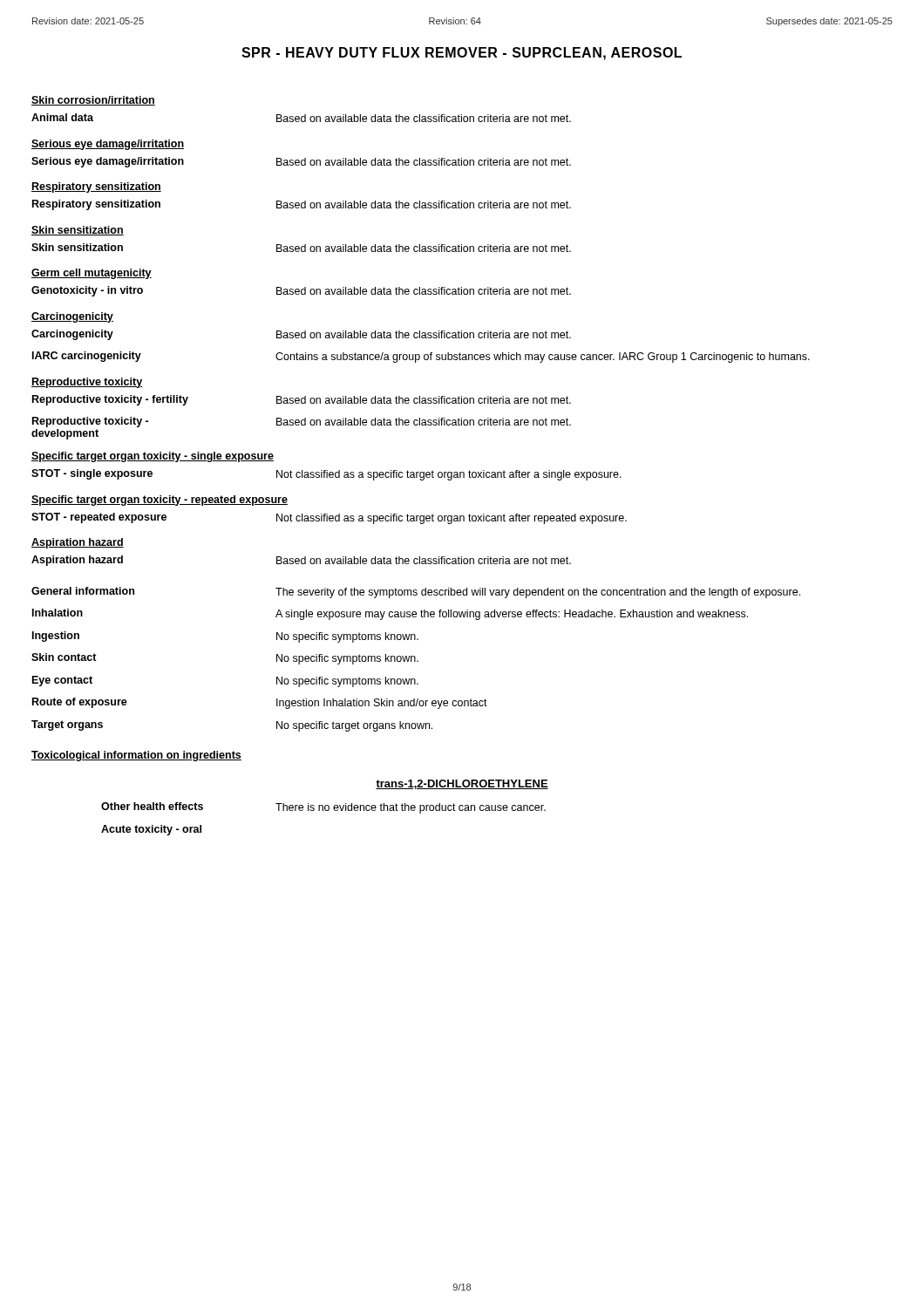Locate the block of text that opens with "Route of exposure Ingestion Inhalation Skin"
The width and height of the screenshot is (924, 1308).
(462, 704)
